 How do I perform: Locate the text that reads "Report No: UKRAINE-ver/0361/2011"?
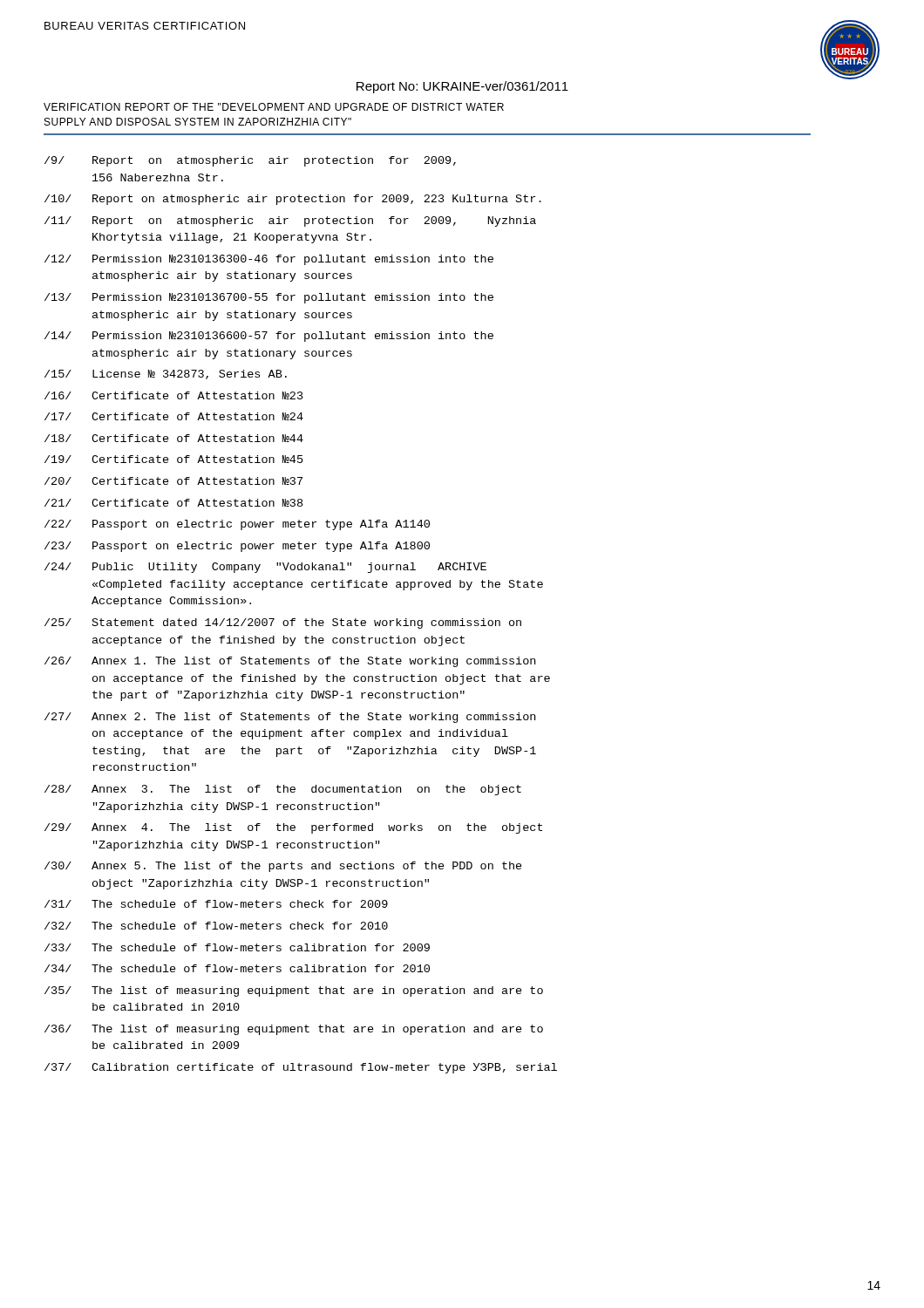click(x=462, y=86)
